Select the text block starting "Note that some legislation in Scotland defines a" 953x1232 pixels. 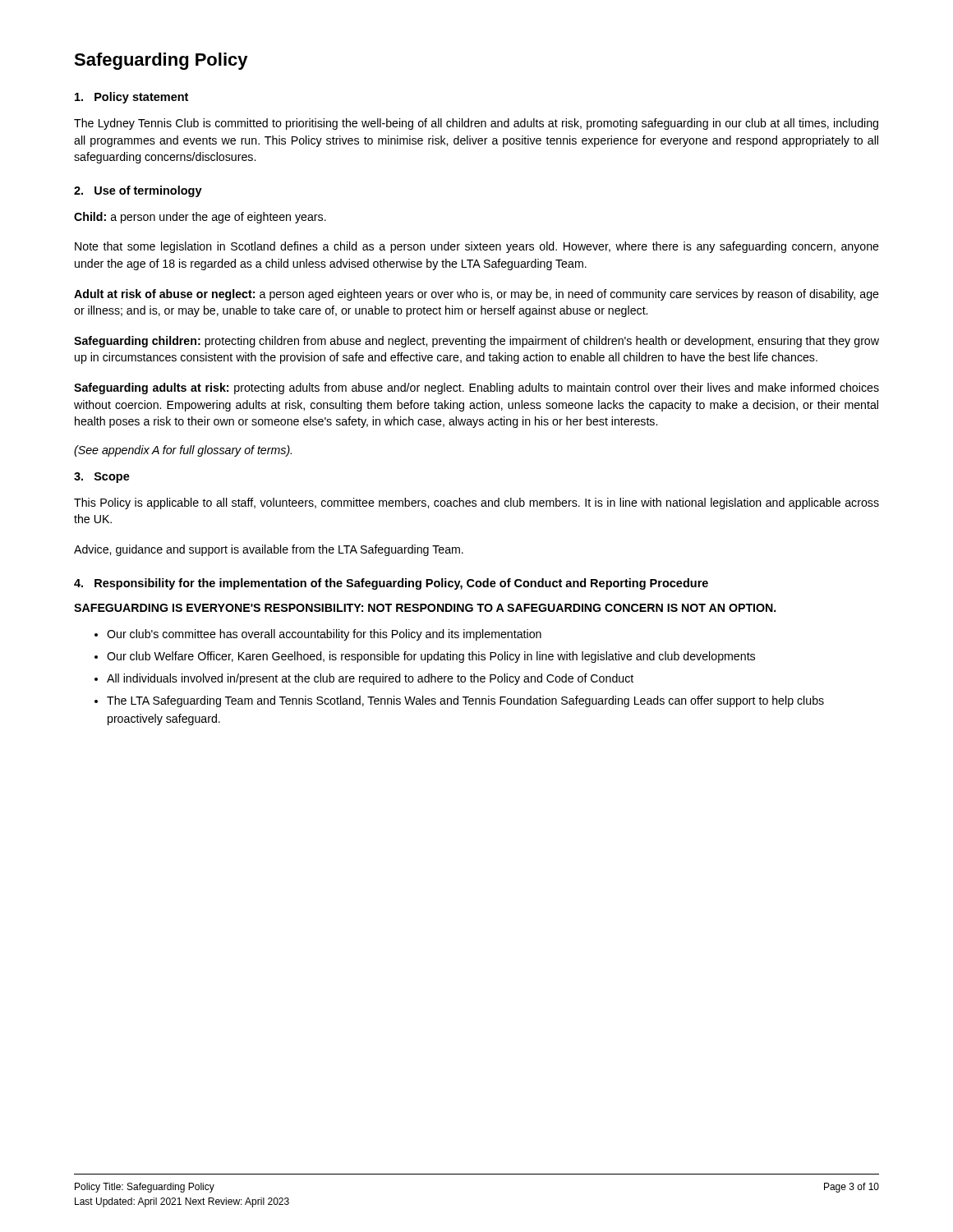[x=476, y=255]
